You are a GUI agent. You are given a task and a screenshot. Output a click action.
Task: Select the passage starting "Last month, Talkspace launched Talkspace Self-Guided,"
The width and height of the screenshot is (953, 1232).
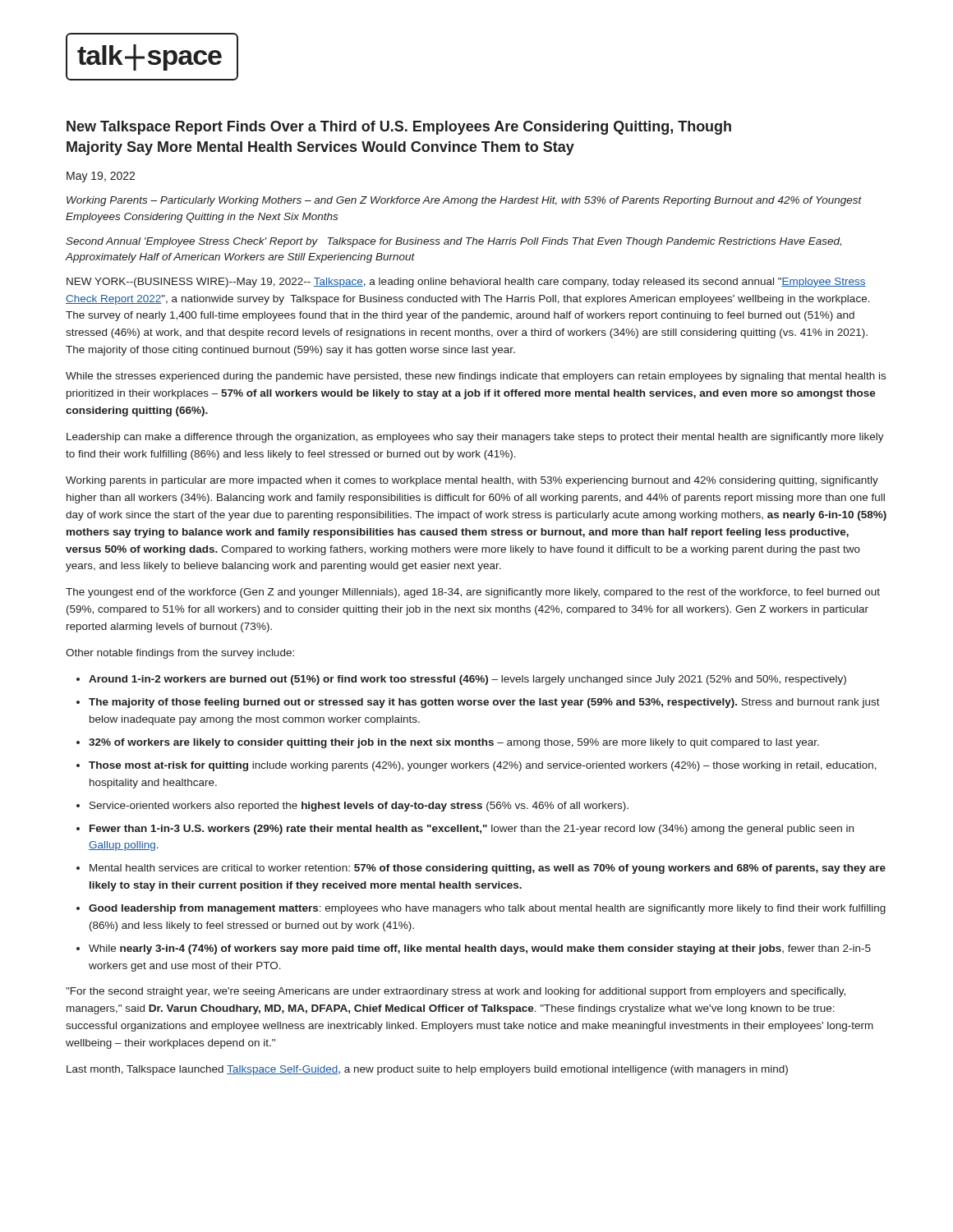point(427,1069)
